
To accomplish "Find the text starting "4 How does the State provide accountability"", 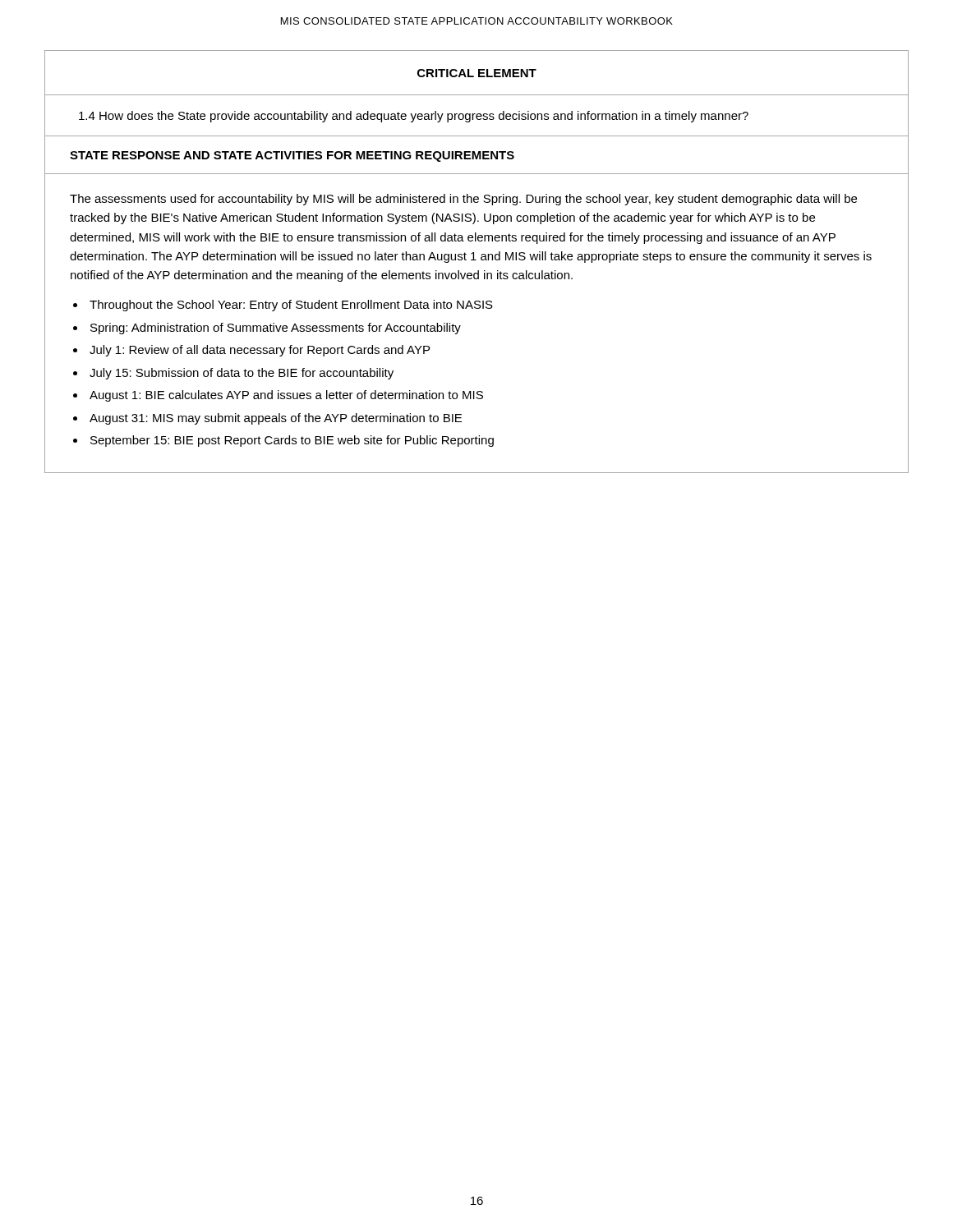I will click(413, 115).
